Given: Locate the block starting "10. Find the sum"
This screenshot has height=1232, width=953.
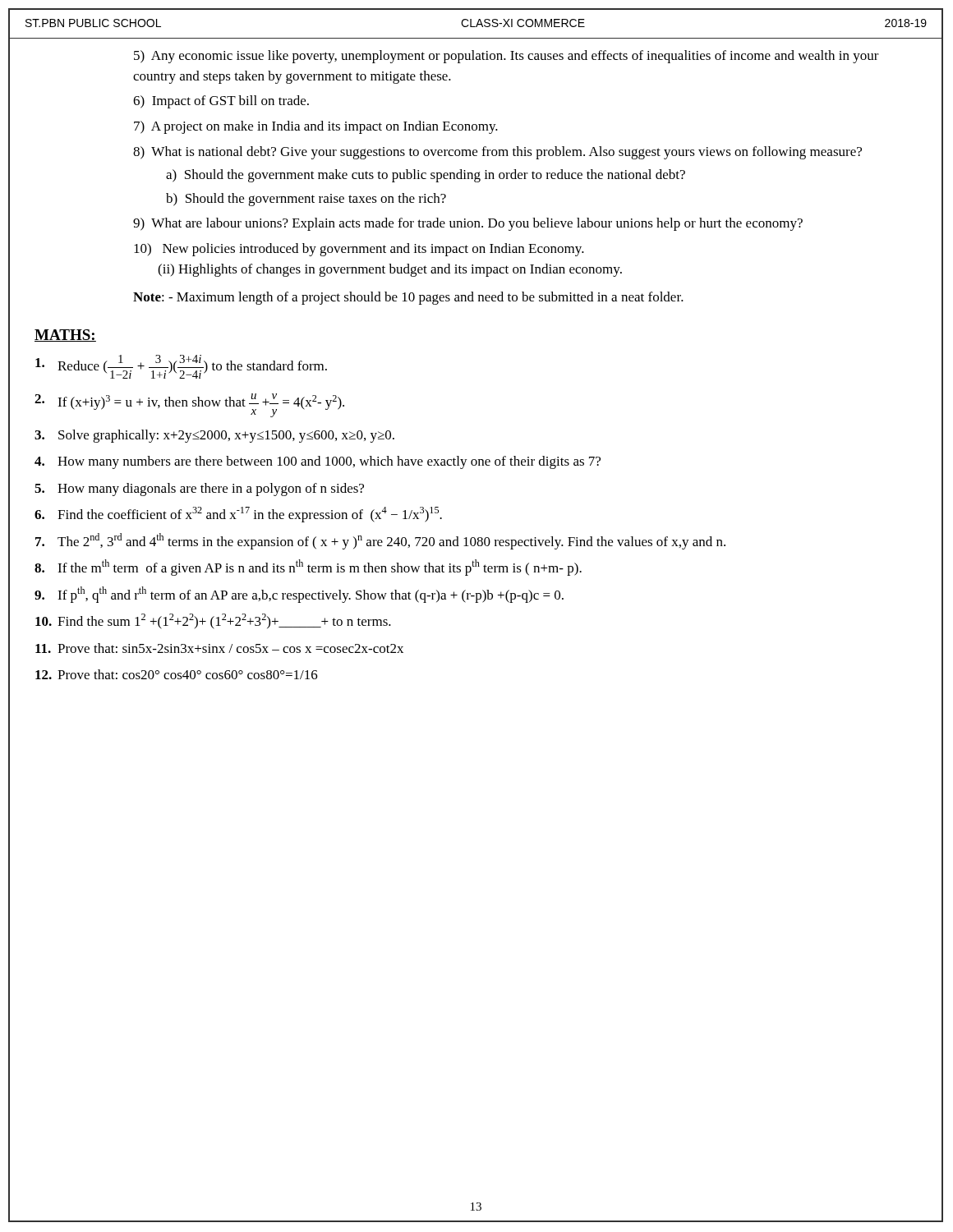Looking at the screenshot, I should [x=213, y=621].
